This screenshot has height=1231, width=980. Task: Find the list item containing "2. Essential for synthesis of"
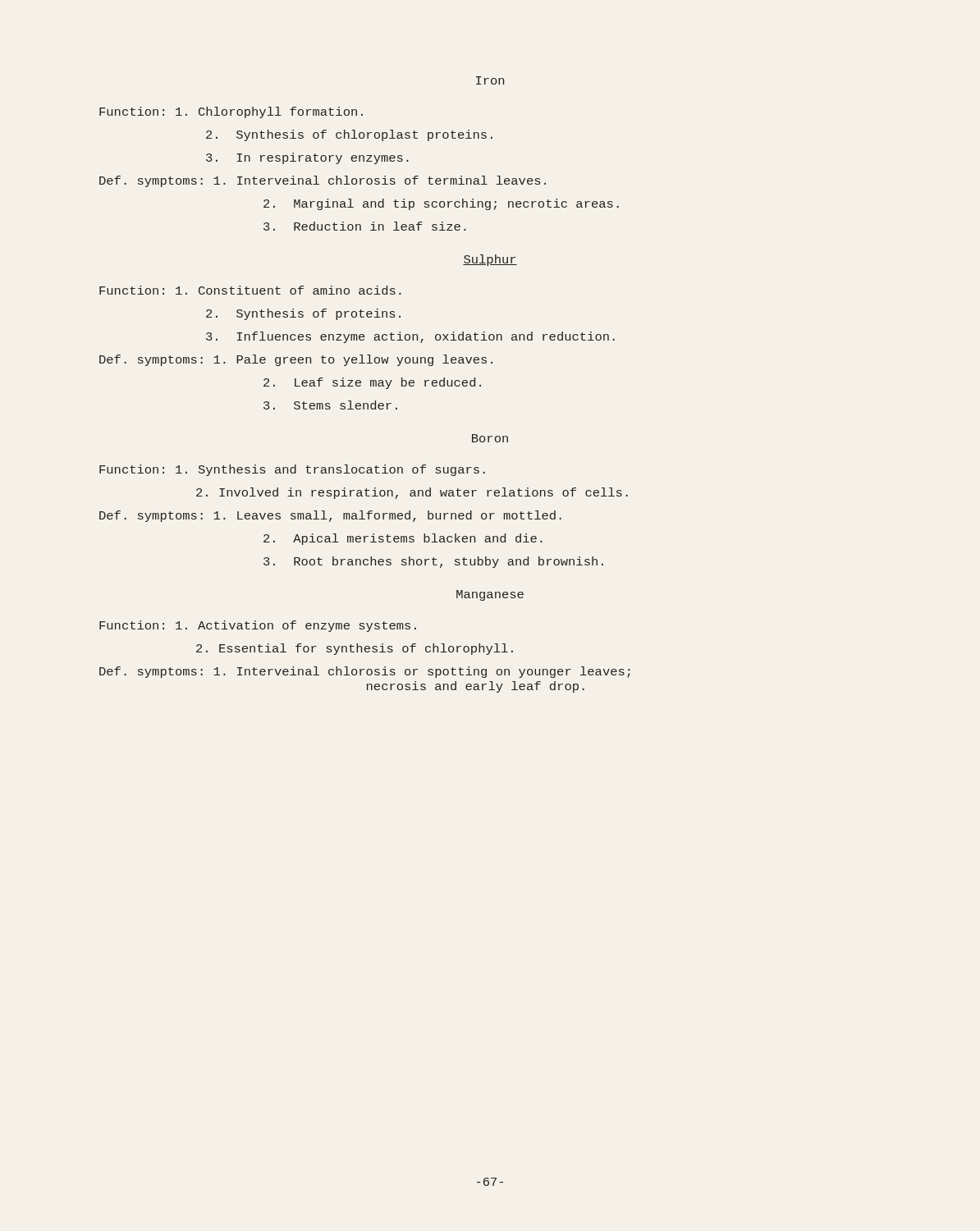click(x=355, y=649)
